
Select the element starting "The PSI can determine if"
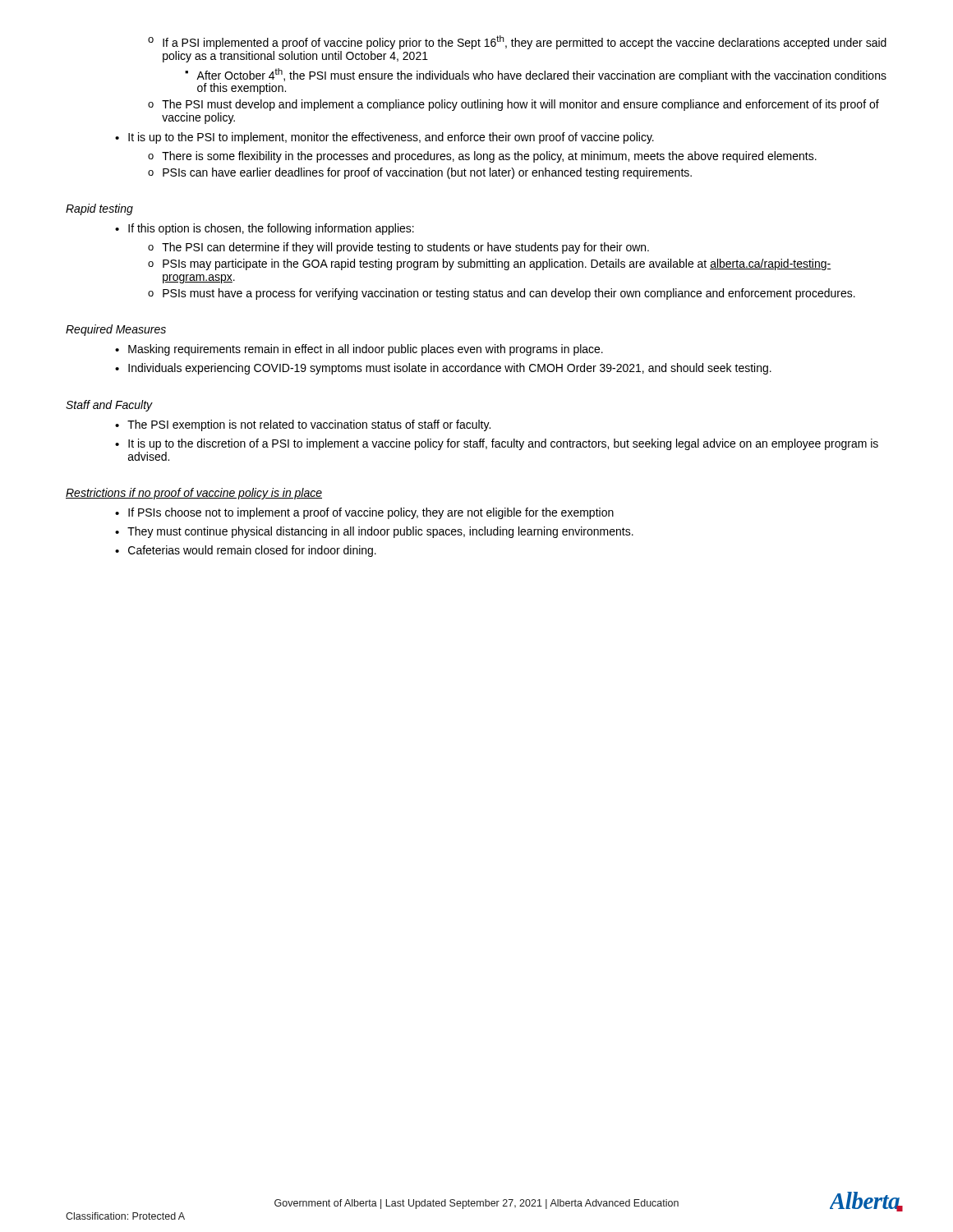525,247
